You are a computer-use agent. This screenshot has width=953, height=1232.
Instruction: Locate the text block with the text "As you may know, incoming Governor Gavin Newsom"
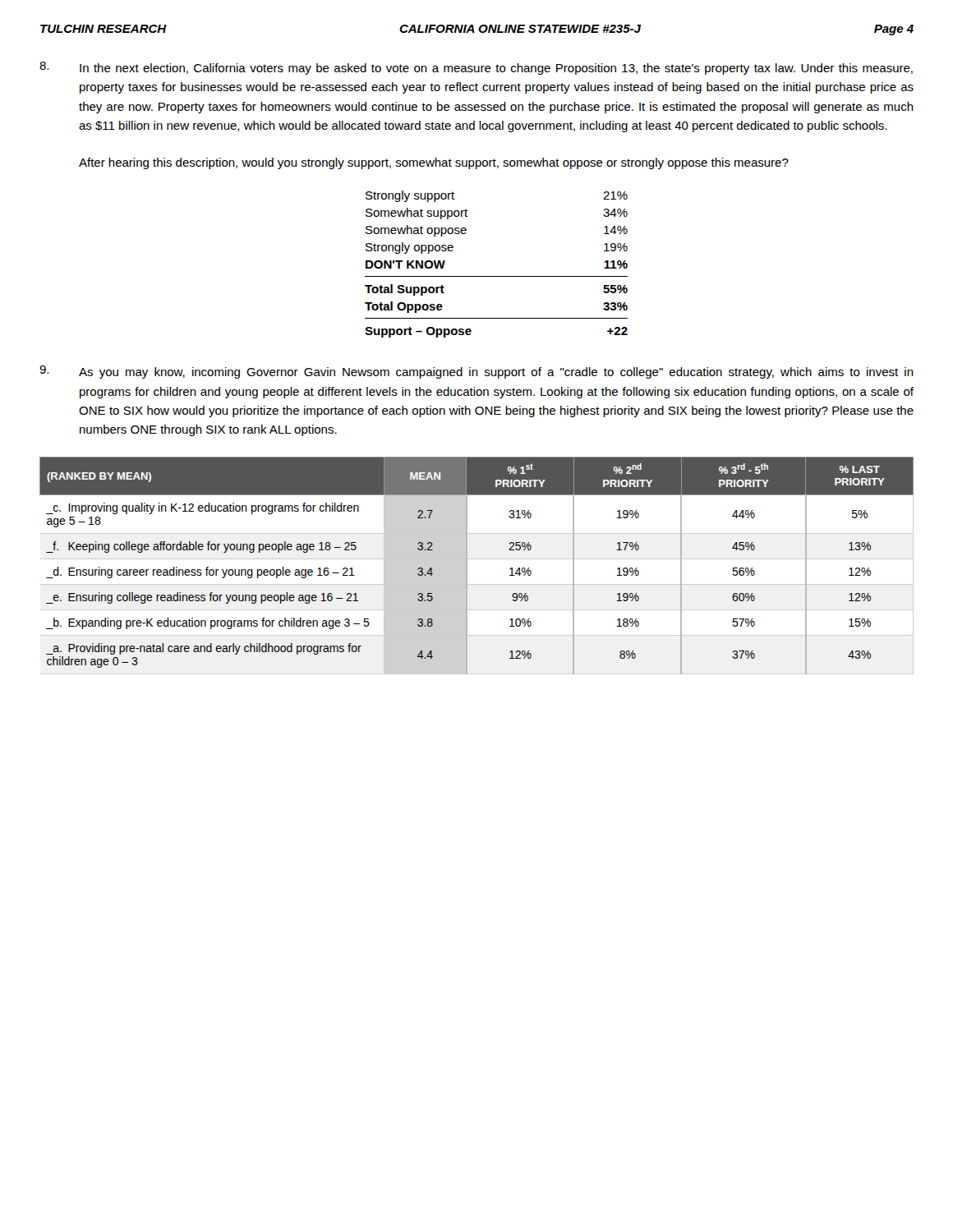point(496,401)
